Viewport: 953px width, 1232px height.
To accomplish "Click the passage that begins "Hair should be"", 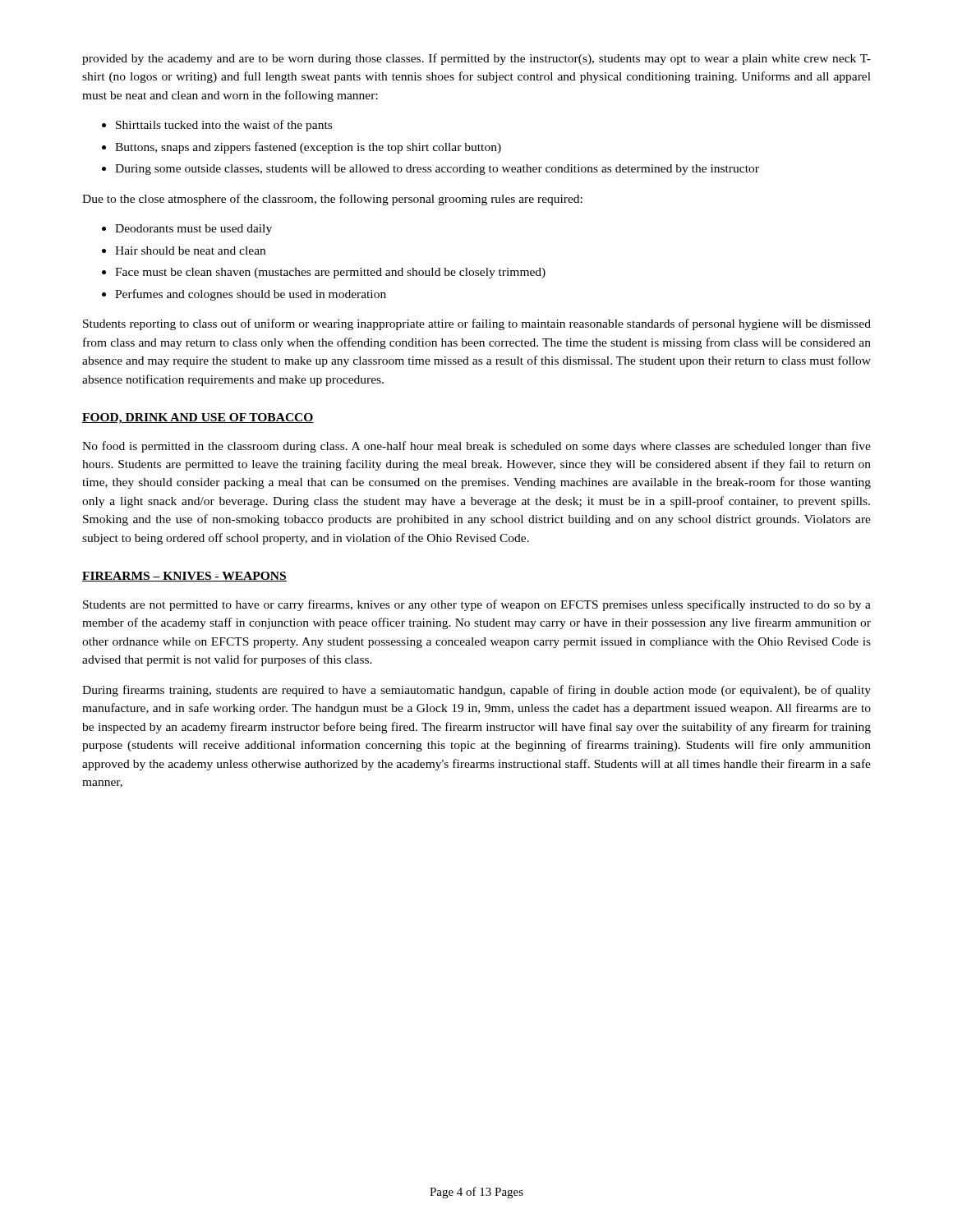I will tap(190, 251).
